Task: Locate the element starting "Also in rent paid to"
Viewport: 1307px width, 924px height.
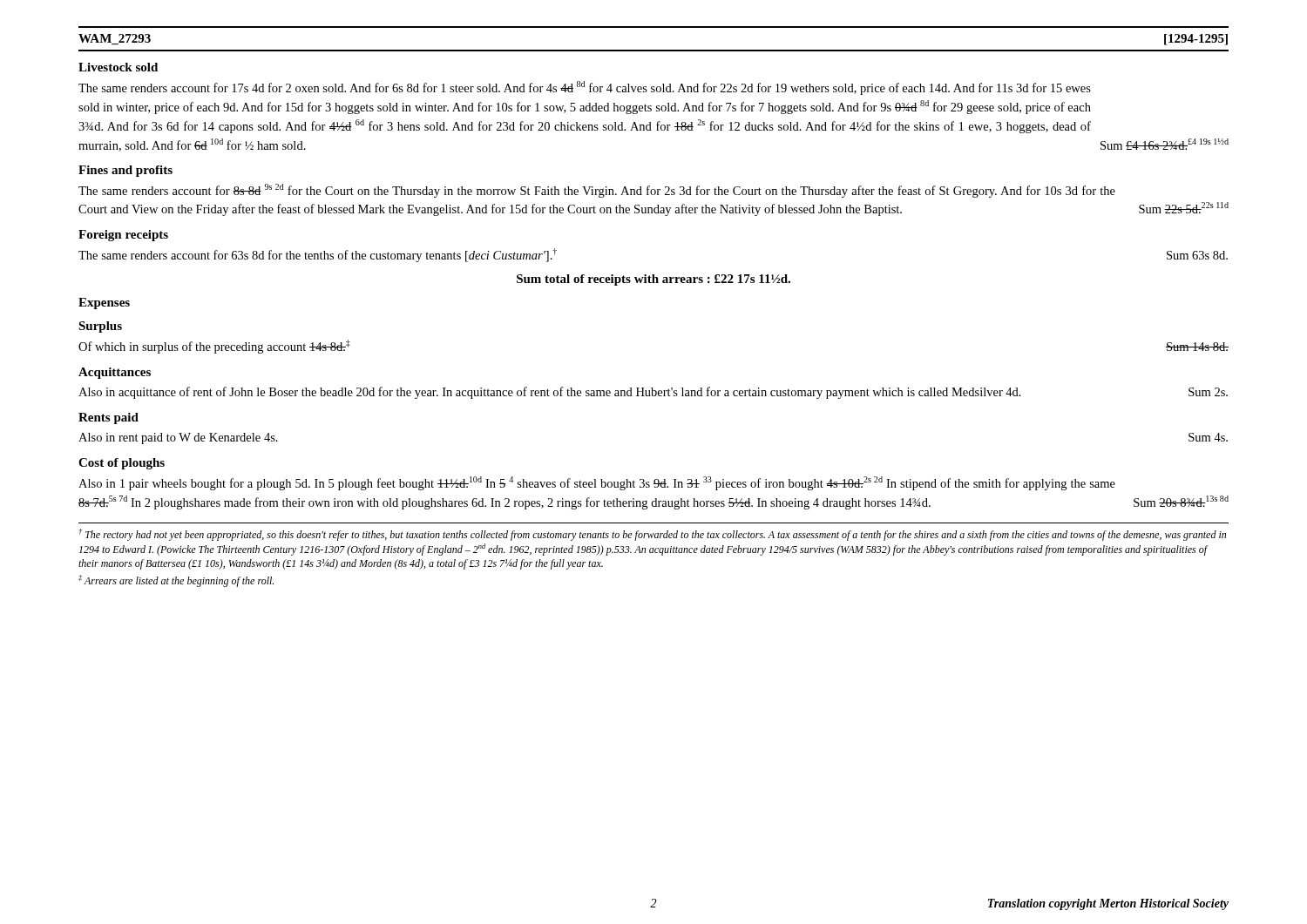Action: (184, 438)
